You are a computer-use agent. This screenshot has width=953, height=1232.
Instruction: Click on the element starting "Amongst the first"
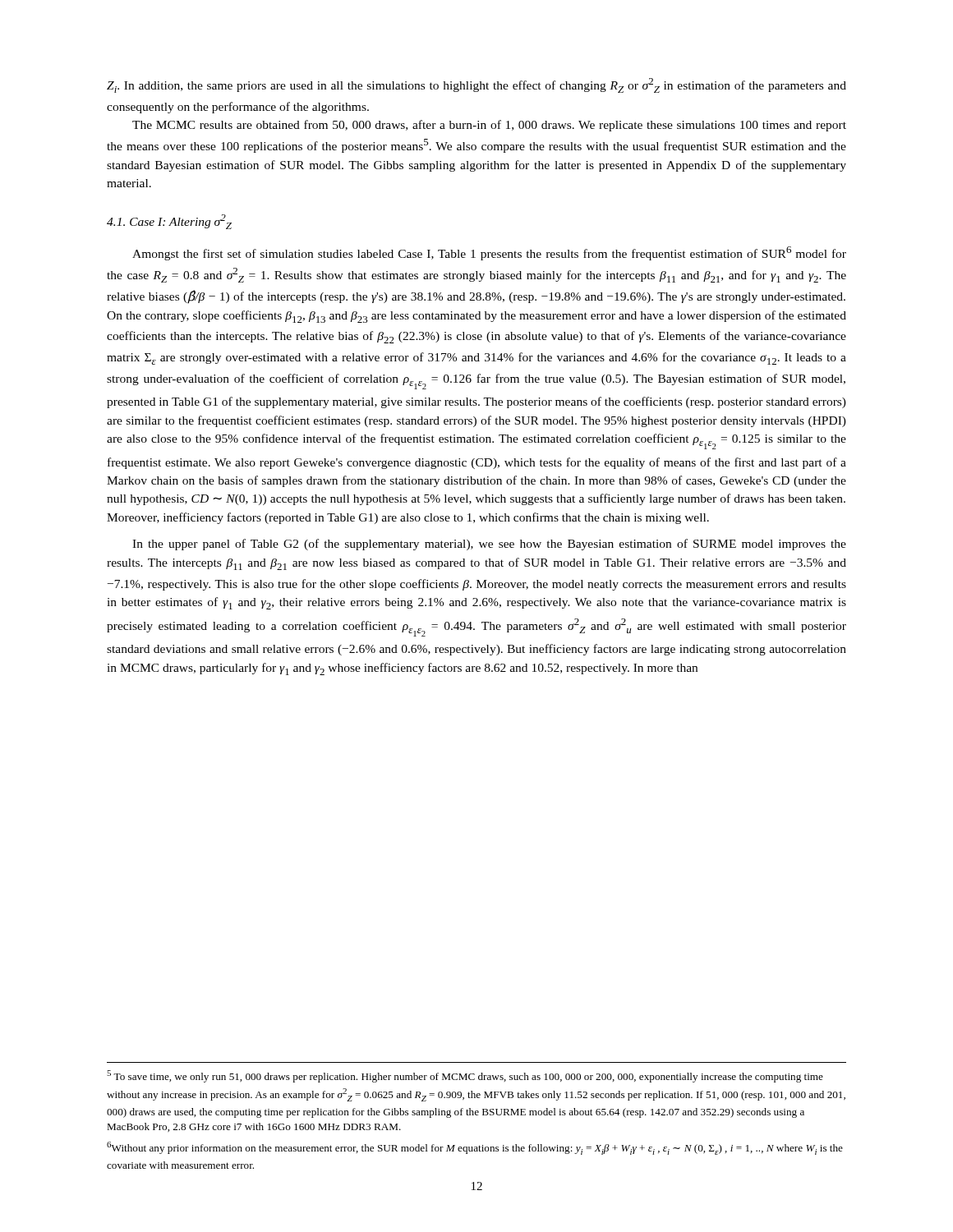click(476, 384)
